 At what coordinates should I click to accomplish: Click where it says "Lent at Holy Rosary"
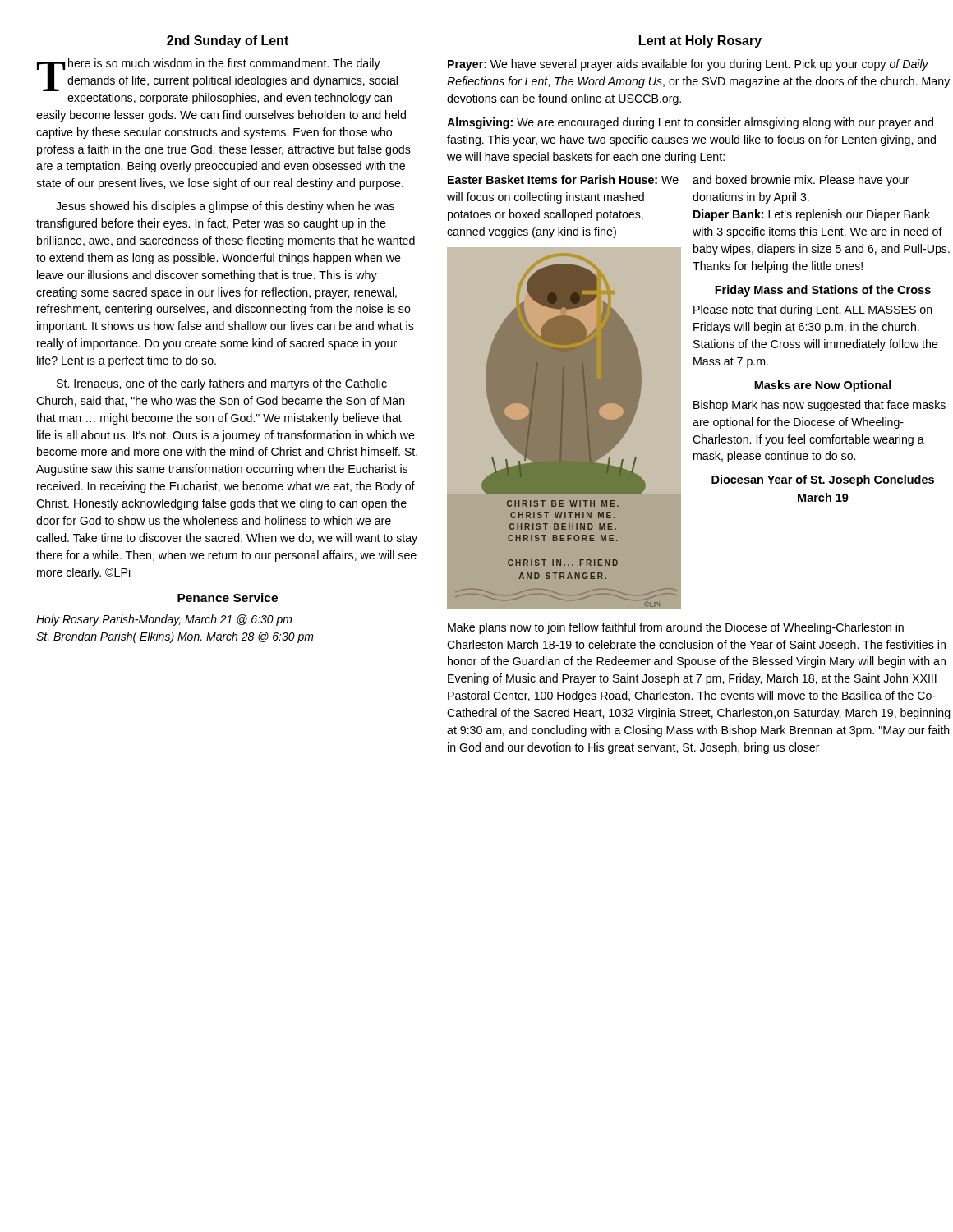tap(700, 41)
